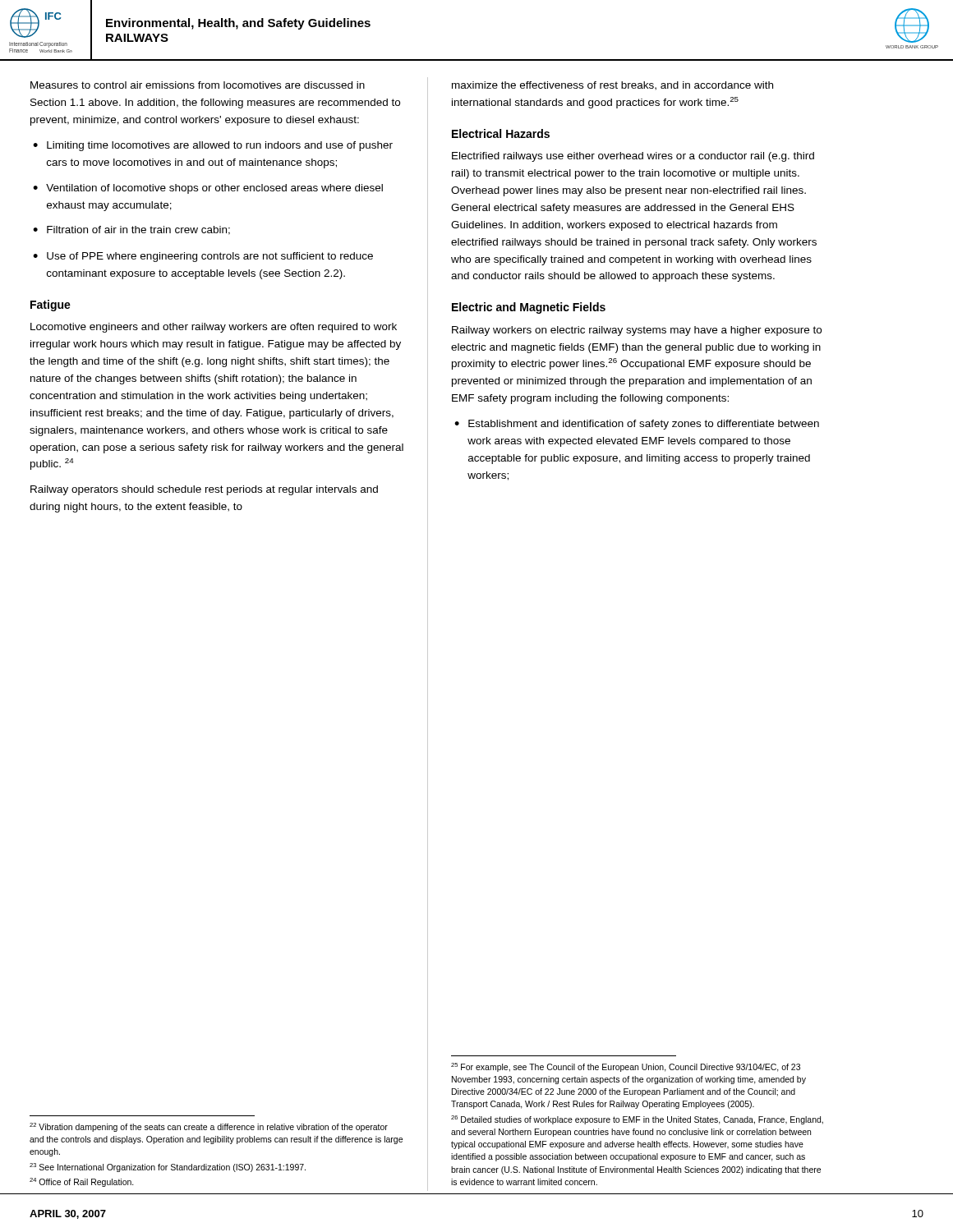Click where it says "Electric and Magnetic Fields"
Viewport: 953px width, 1232px height.
coord(529,308)
